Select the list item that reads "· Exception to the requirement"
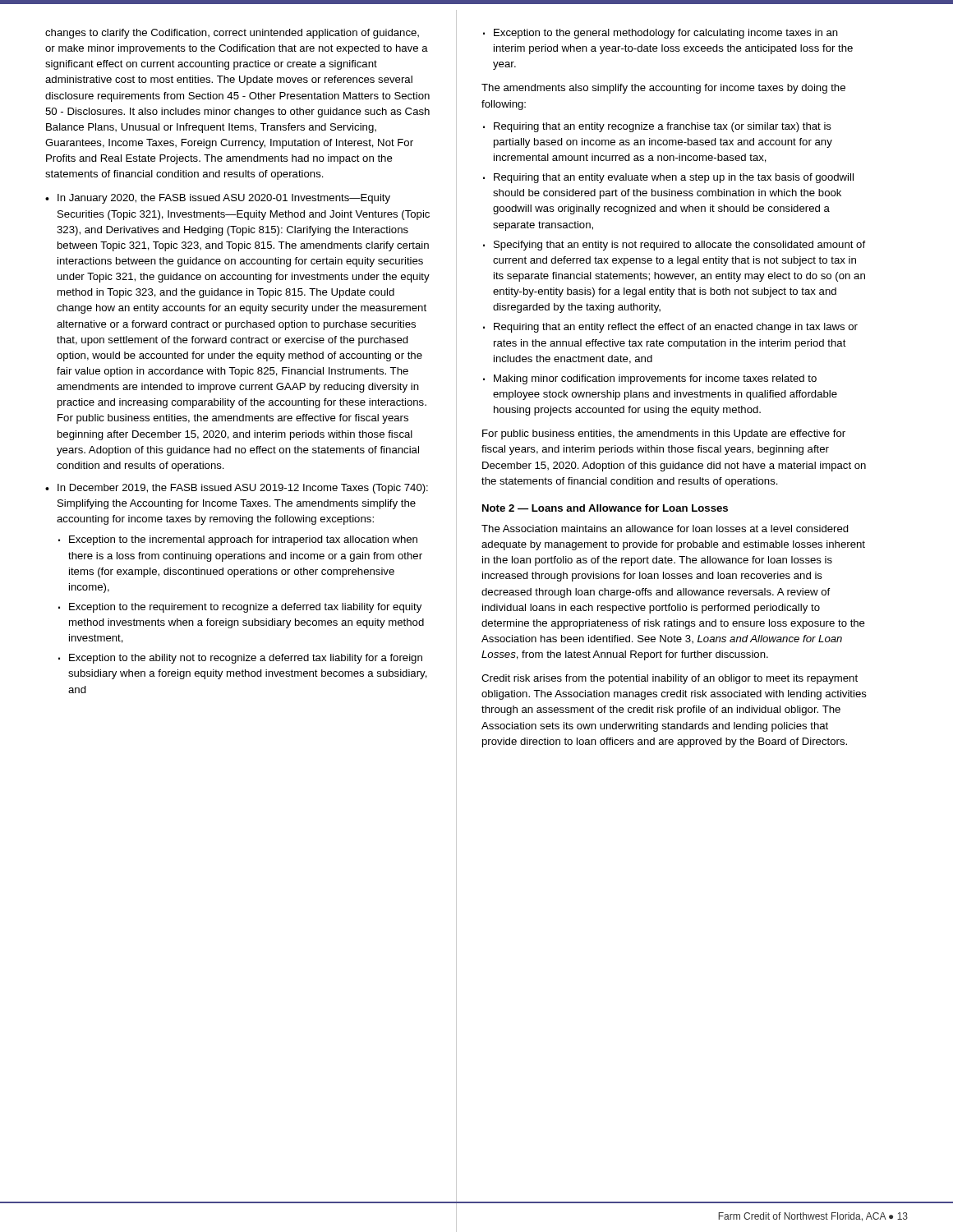The height and width of the screenshot is (1232, 953). [x=244, y=622]
